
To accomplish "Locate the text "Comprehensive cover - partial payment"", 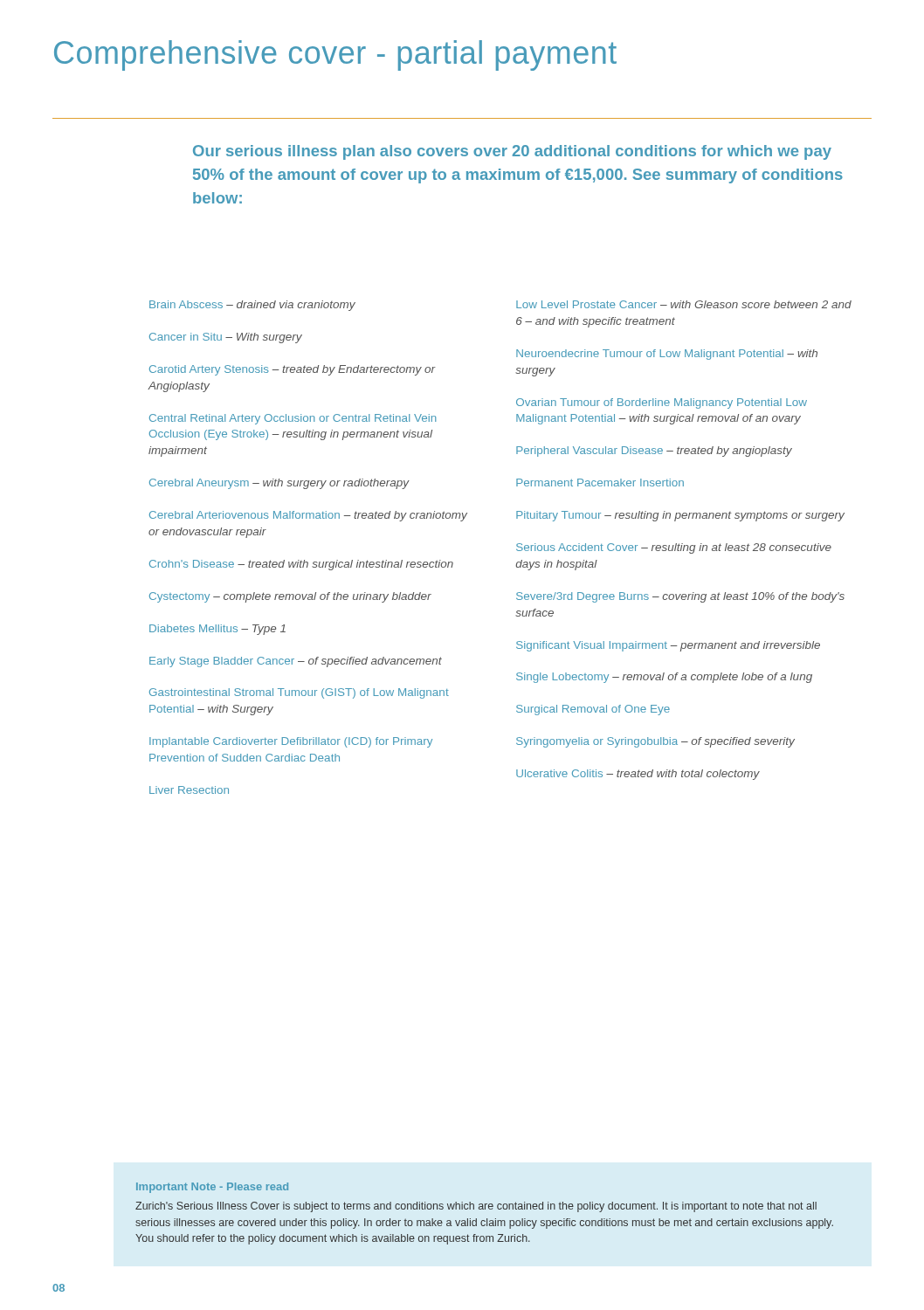I will tap(335, 53).
